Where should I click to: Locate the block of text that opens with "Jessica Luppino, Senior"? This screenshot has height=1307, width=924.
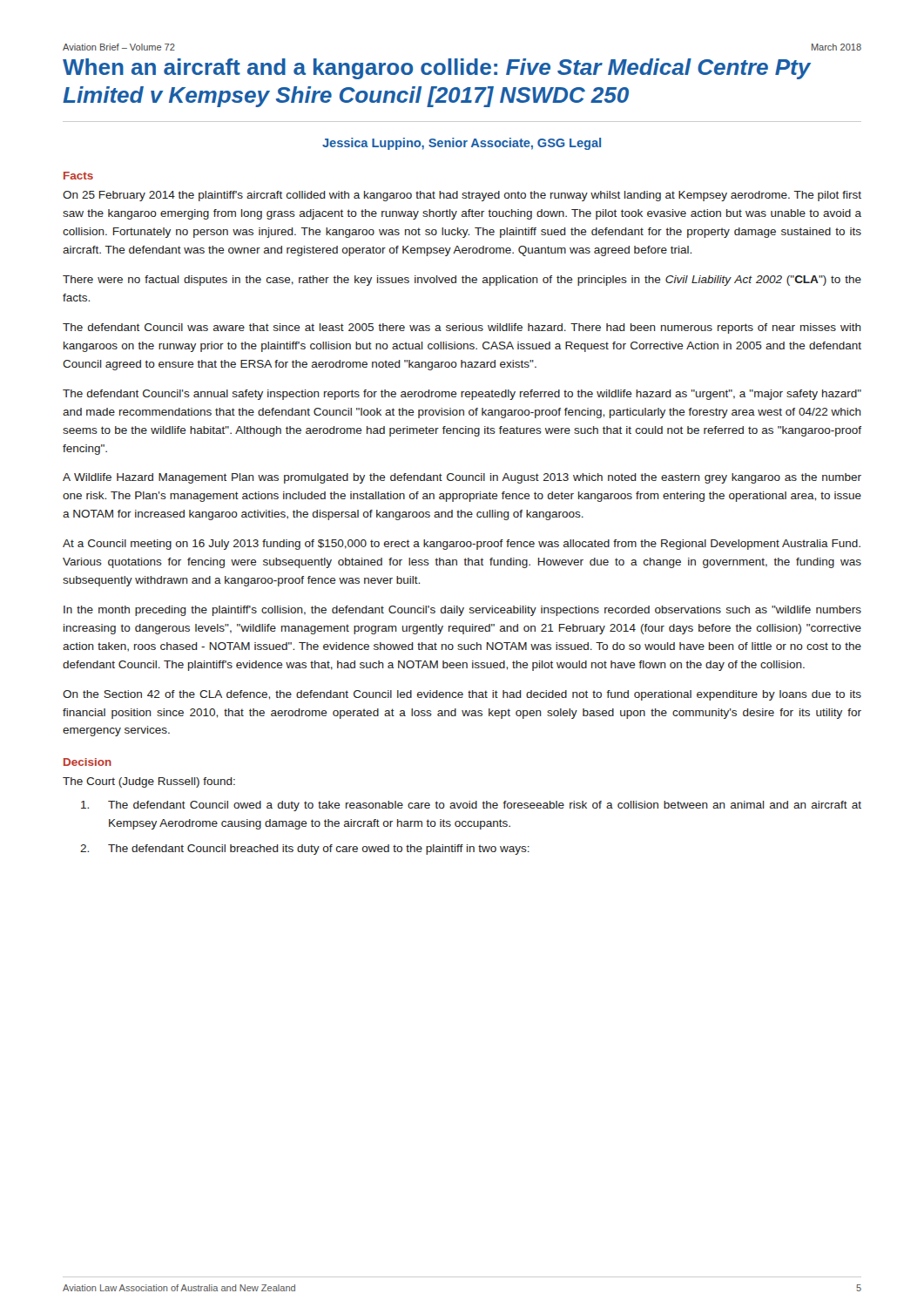pos(462,143)
